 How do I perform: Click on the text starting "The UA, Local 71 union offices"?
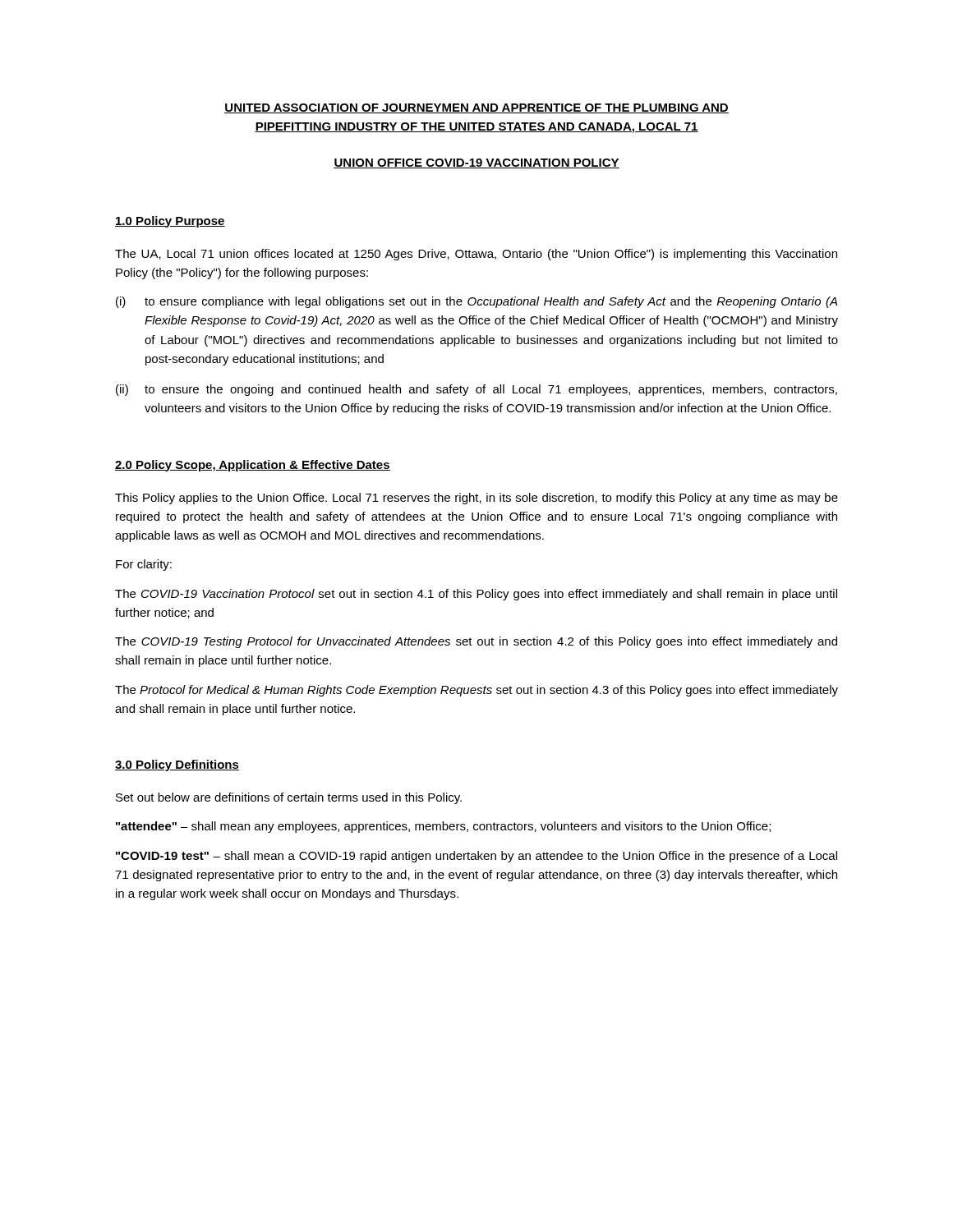click(x=476, y=263)
